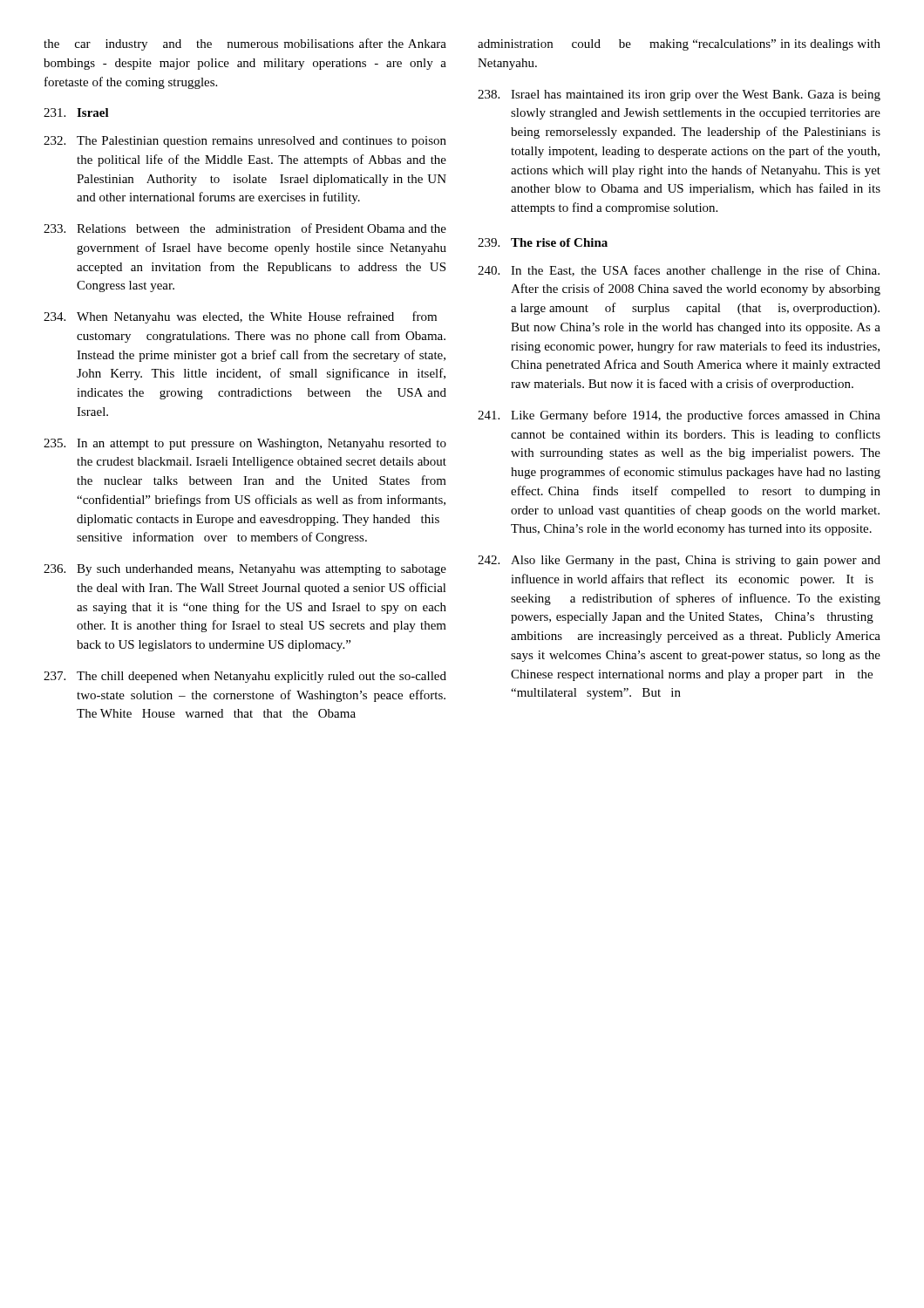The image size is (924, 1308).
Task: Locate the list item that says "the car industry and the"
Action: pyautogui.click(x=245, y=63)
